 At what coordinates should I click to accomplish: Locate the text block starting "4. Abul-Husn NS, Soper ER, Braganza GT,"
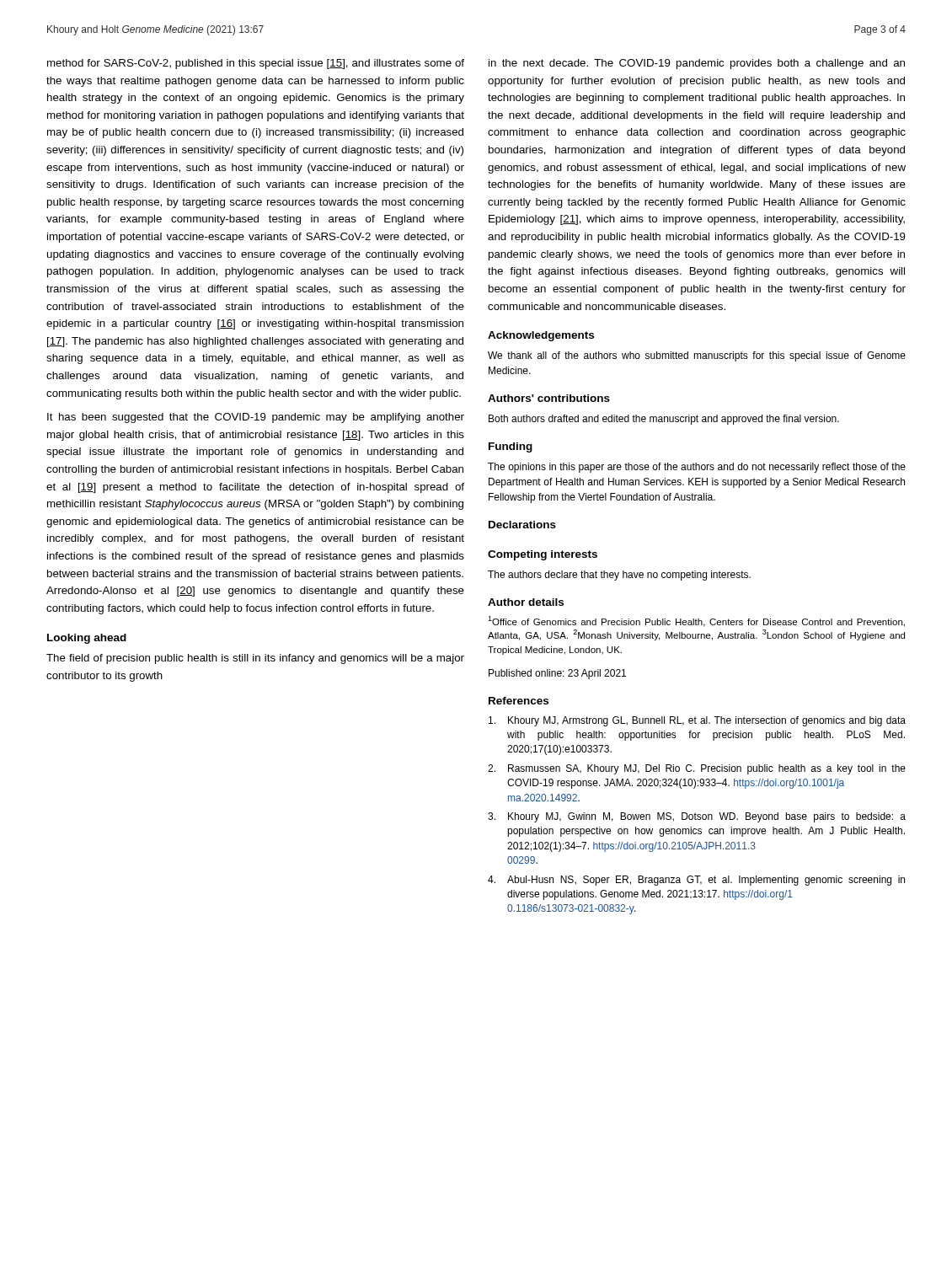(x=697, y=895)
